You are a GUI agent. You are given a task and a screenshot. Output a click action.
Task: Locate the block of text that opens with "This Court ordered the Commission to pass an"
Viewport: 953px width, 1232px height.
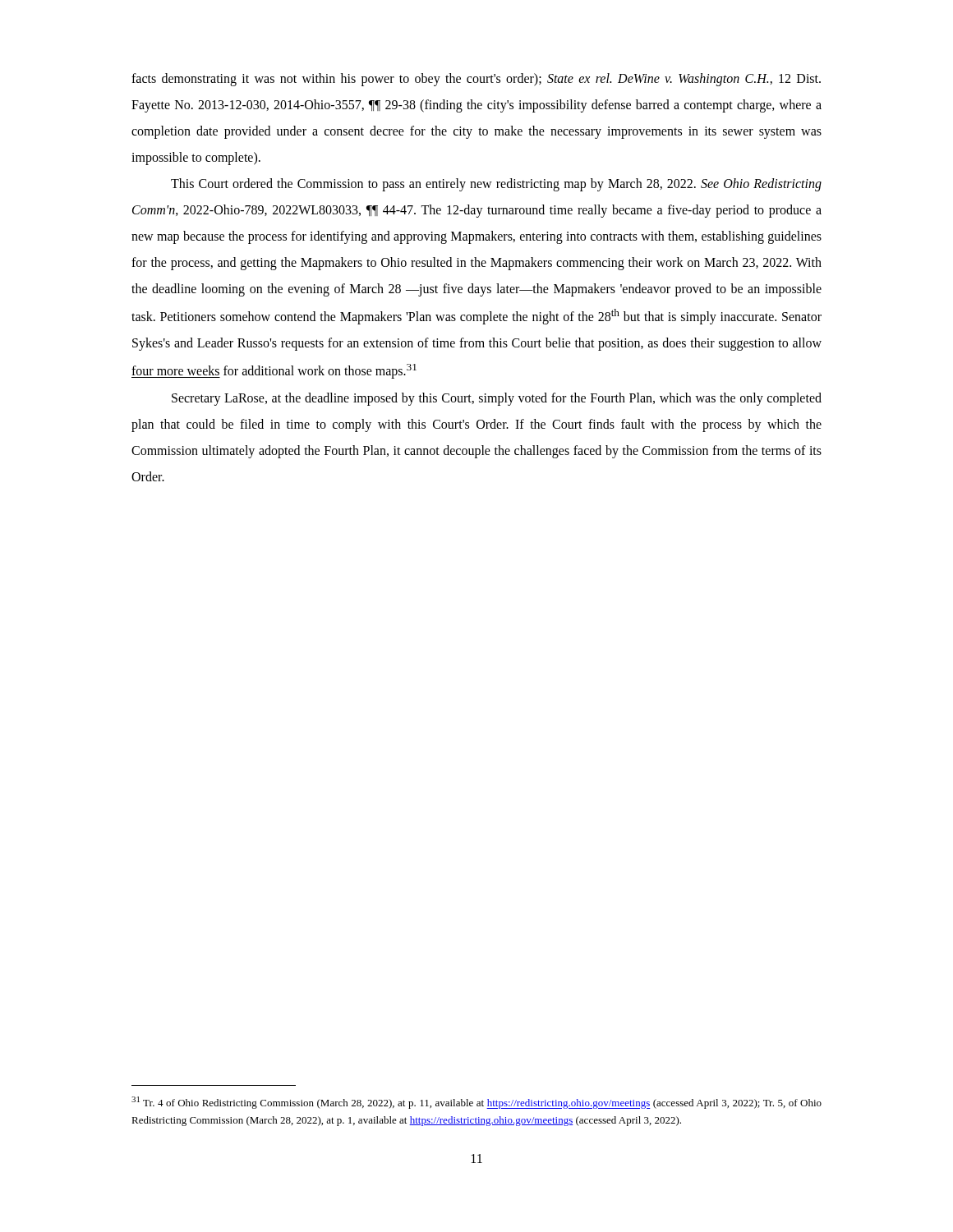click(476, 277)
